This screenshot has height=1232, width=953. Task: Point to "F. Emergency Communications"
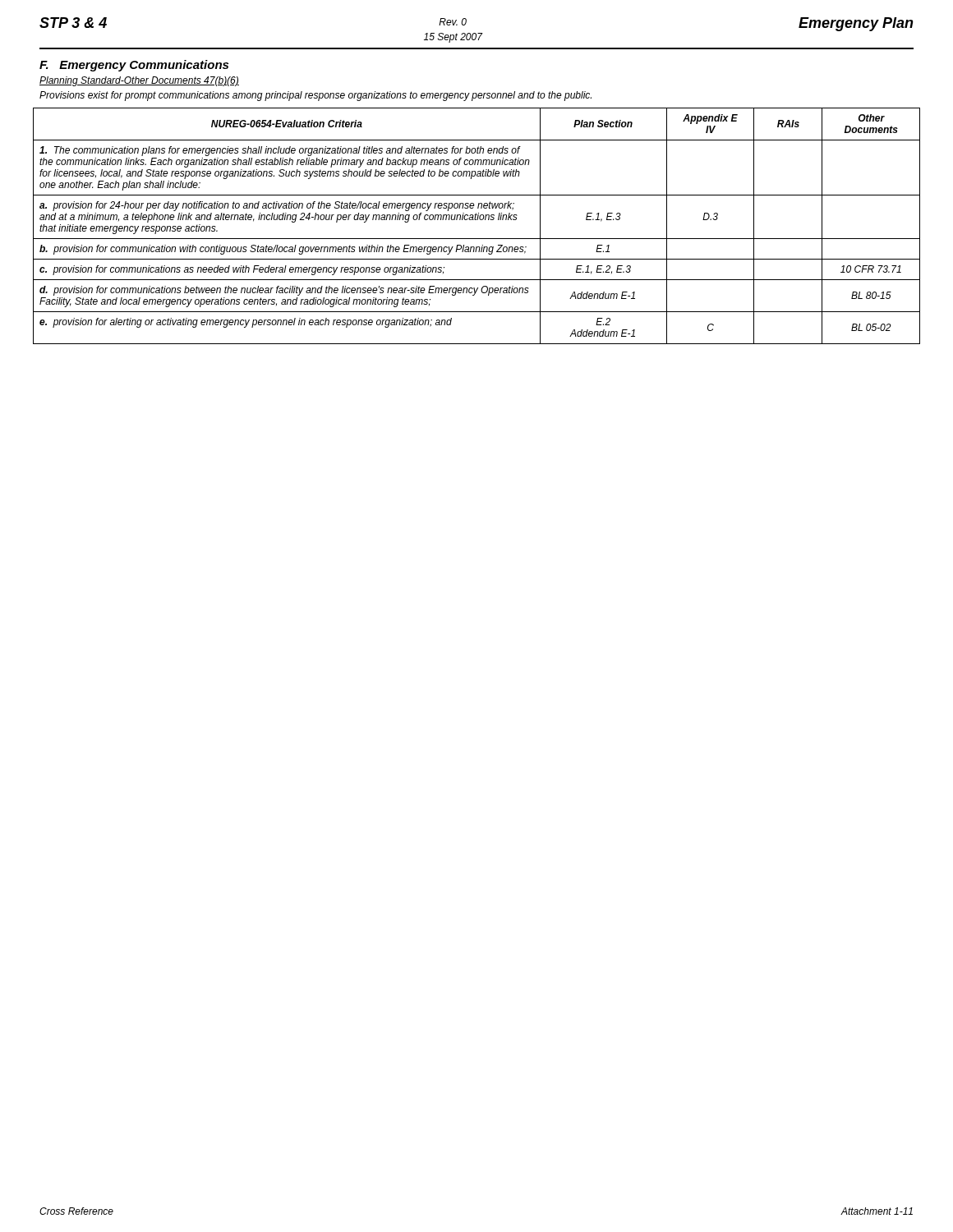tap(134, 64)
